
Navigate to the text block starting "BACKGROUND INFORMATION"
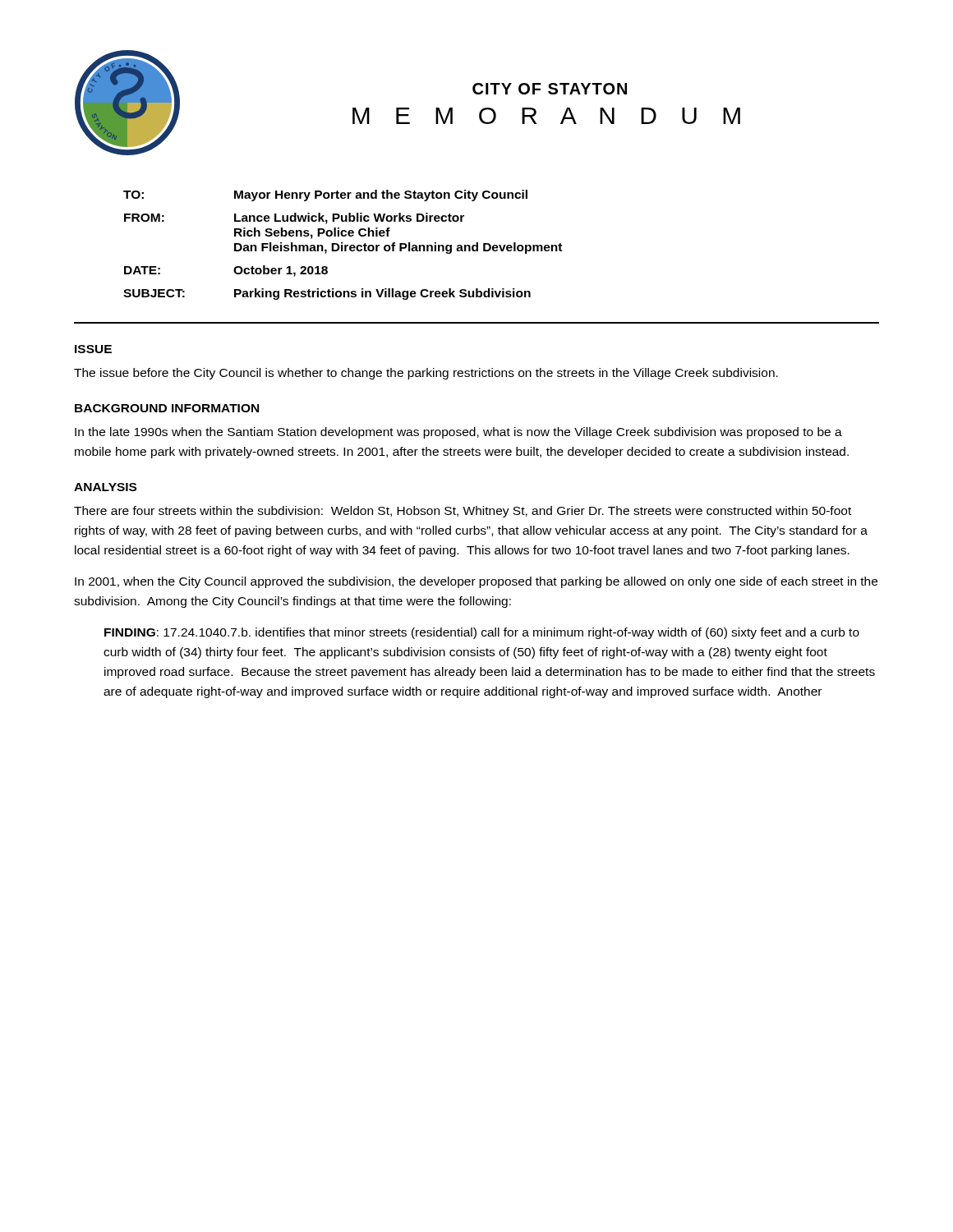click(x=167, y=408)
